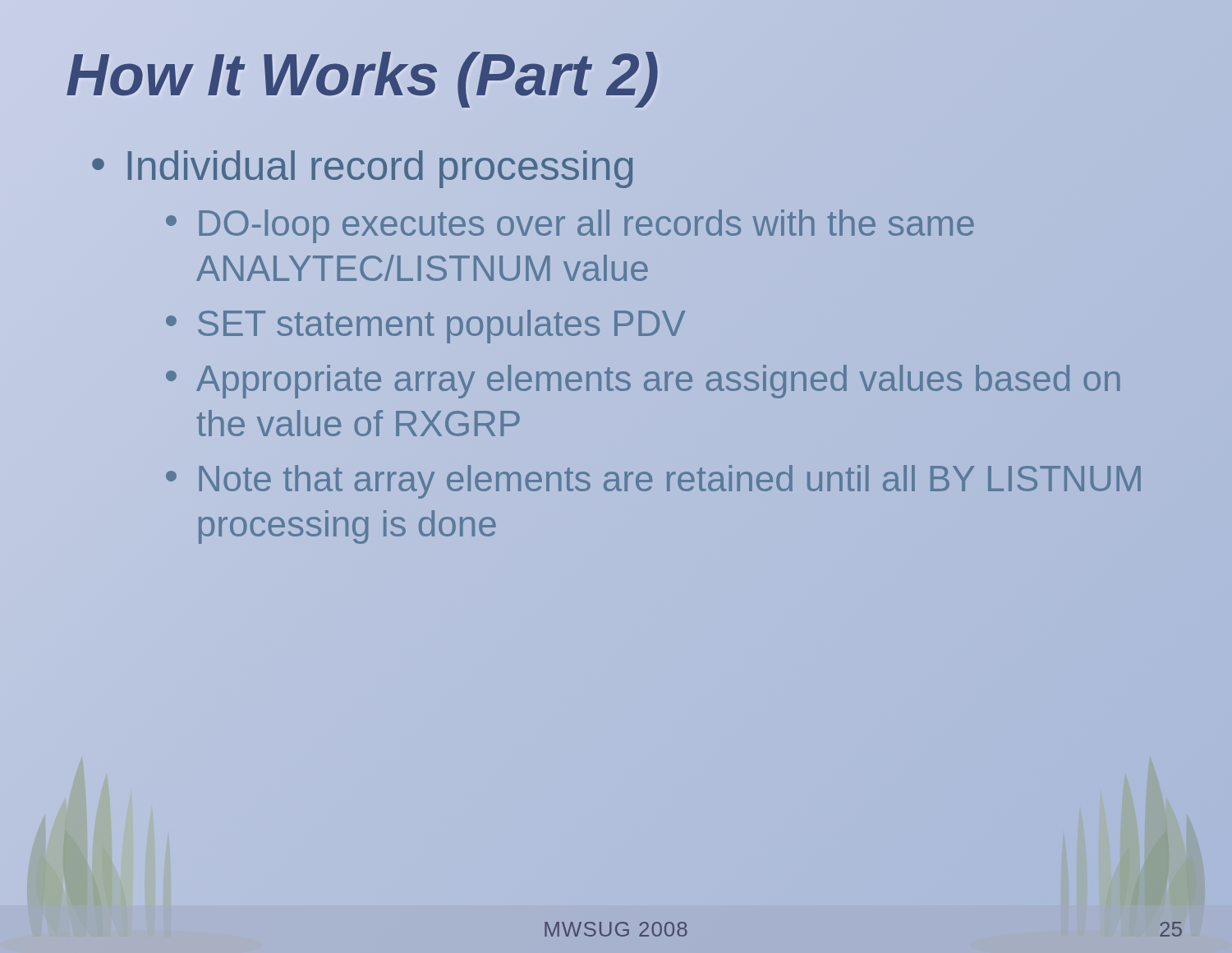Where is the passage that starts "• Note that array elements are"?
The width and height of the screenshot is (1232, 953).
[665, 501]
